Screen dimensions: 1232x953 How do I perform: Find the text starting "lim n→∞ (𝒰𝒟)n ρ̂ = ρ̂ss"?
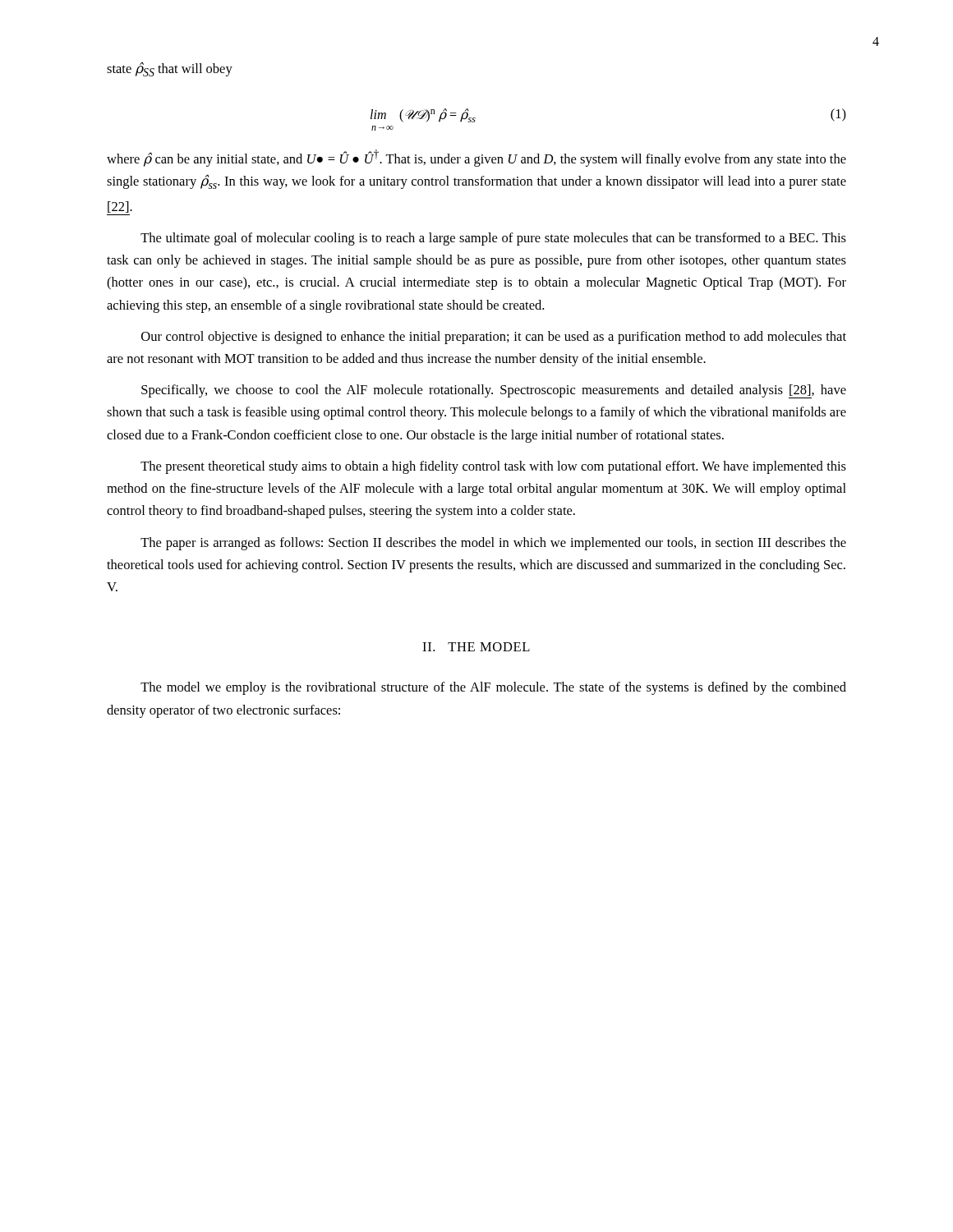[x=476, y=114]
